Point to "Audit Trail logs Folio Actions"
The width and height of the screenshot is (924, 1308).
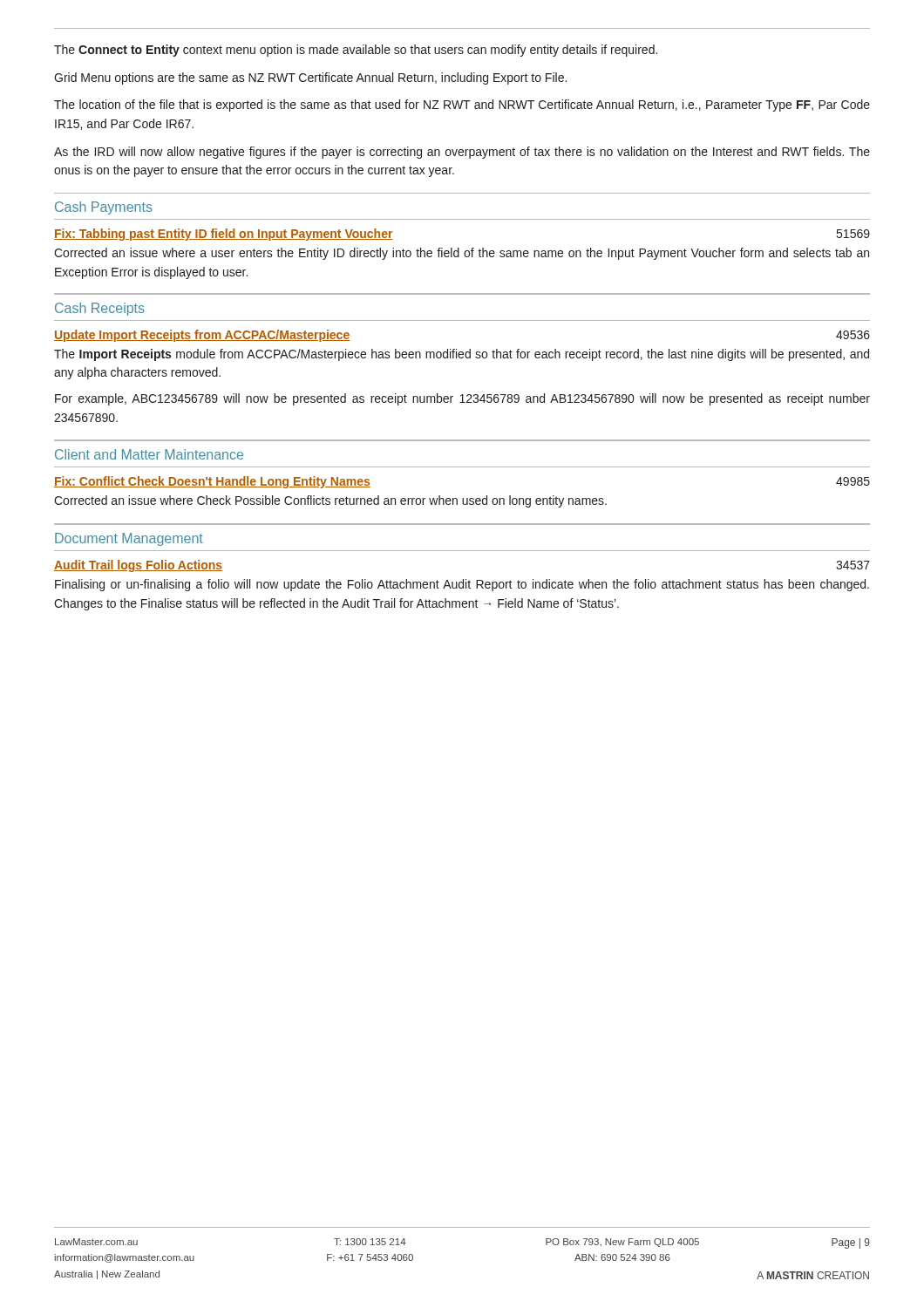pyautogui.click(x=138, y=565)
